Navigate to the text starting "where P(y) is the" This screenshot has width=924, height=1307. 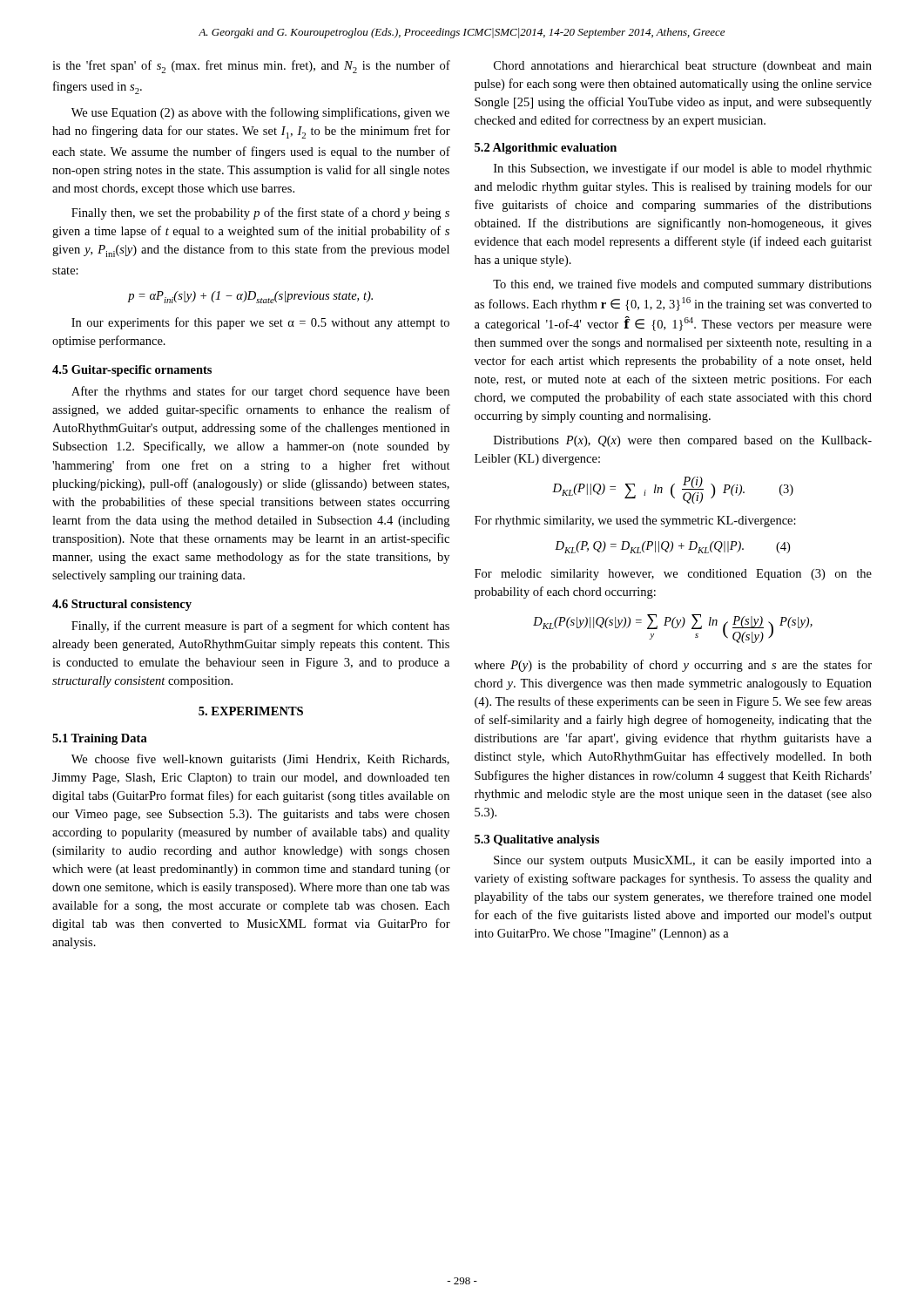point(673,739)
